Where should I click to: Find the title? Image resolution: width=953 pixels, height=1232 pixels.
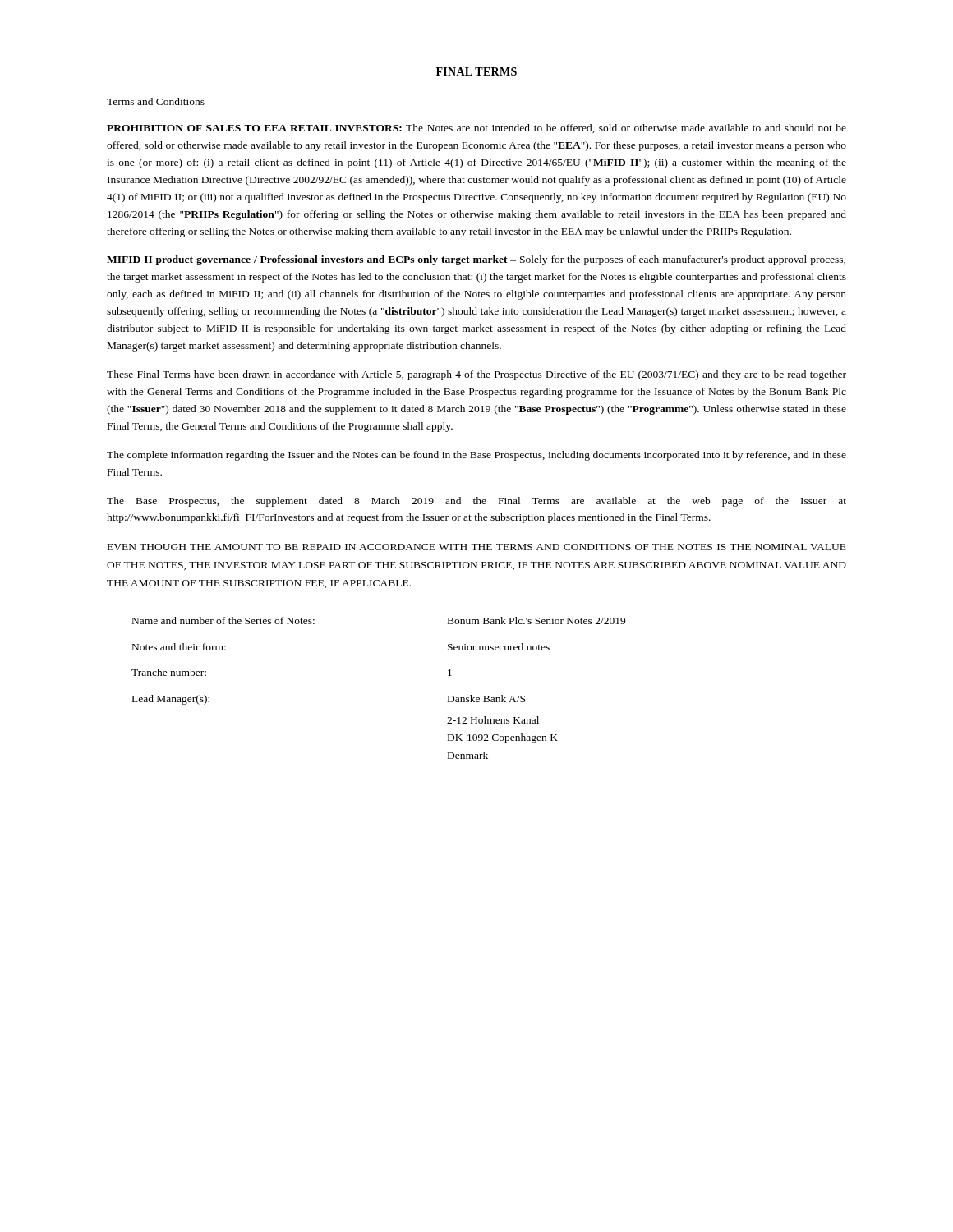[x=476, y=72]
